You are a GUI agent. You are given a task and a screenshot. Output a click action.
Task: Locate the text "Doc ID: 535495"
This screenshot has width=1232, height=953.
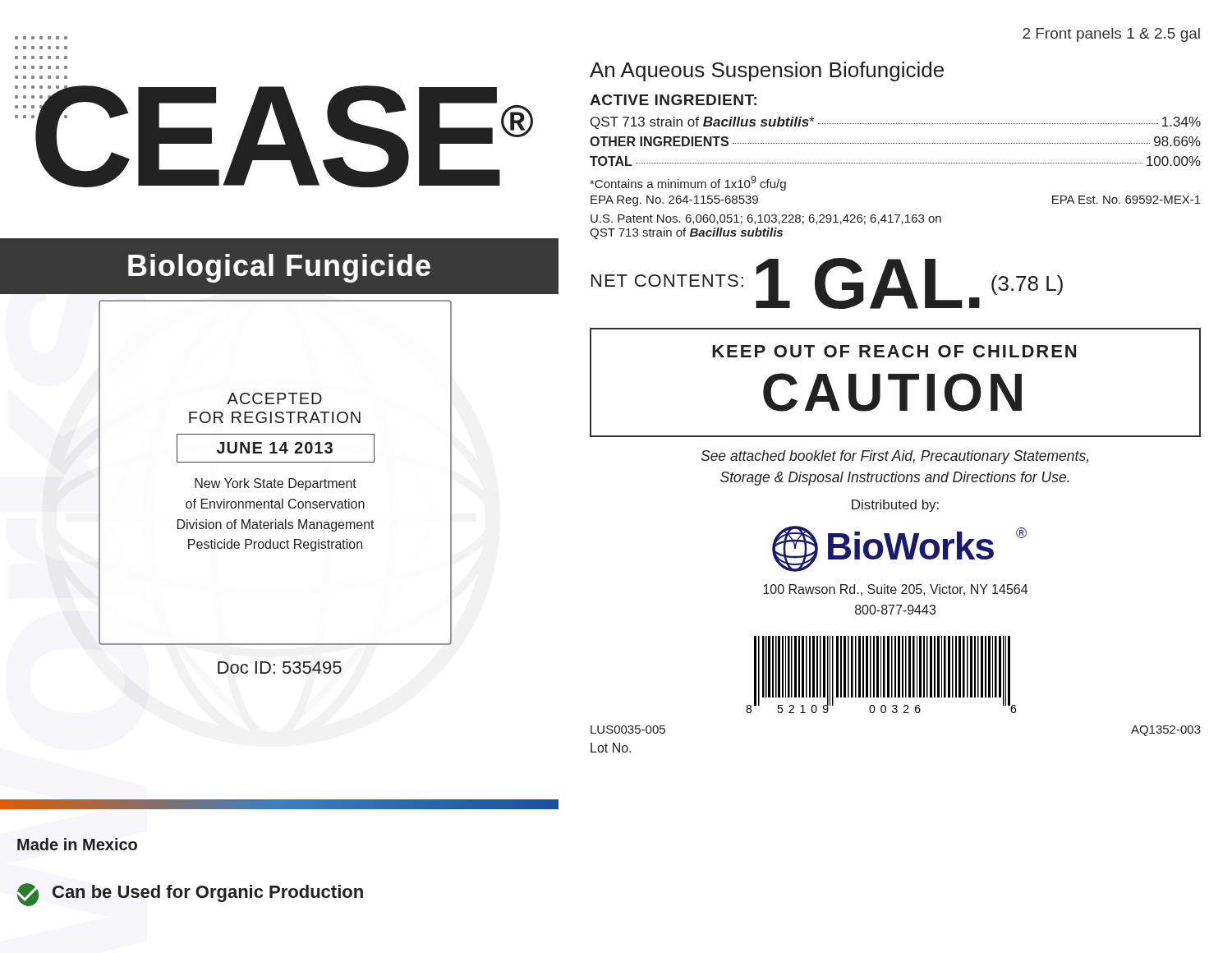click(279, 668)
